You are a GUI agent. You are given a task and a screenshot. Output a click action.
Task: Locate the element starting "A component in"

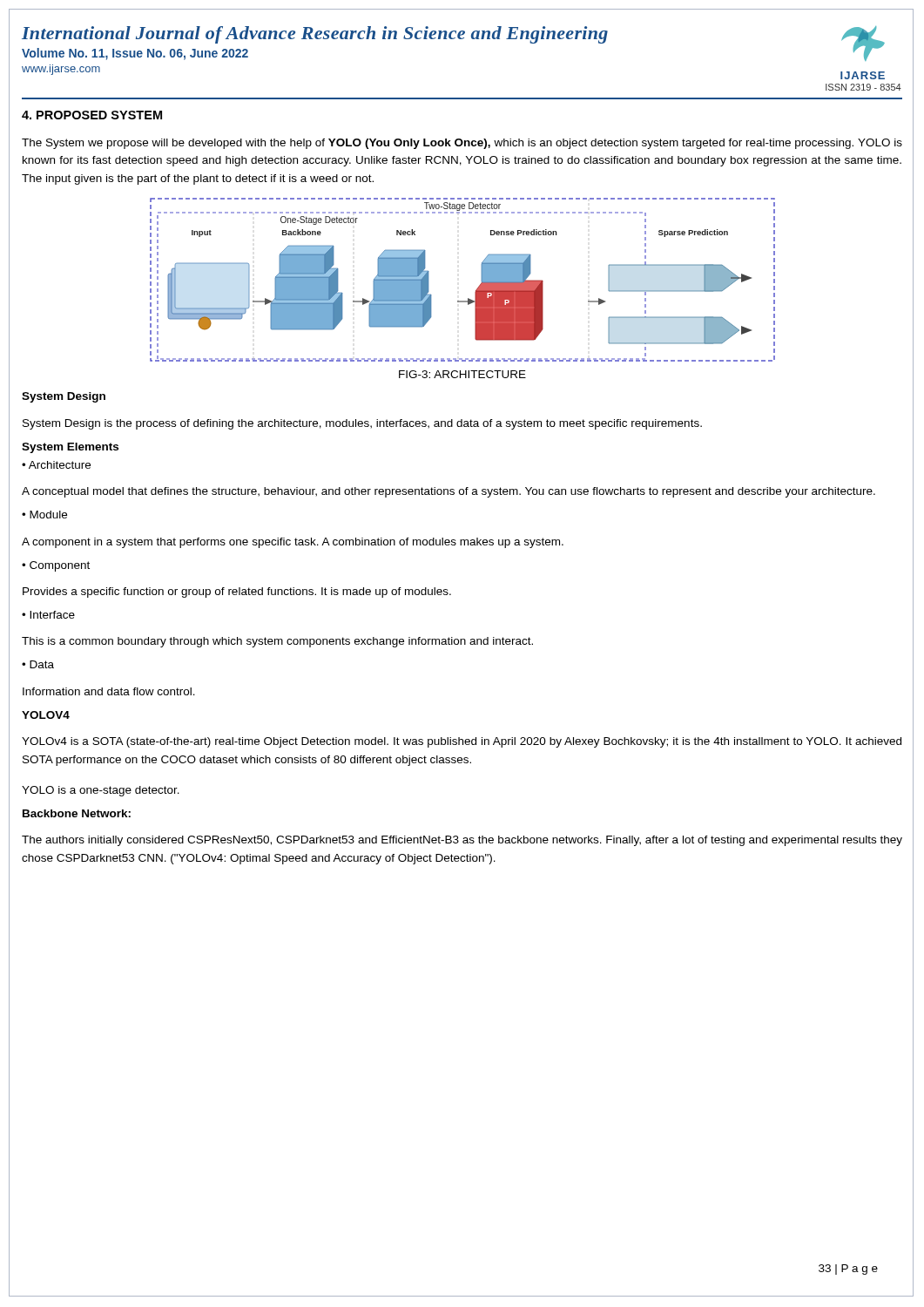click(462, 542)
